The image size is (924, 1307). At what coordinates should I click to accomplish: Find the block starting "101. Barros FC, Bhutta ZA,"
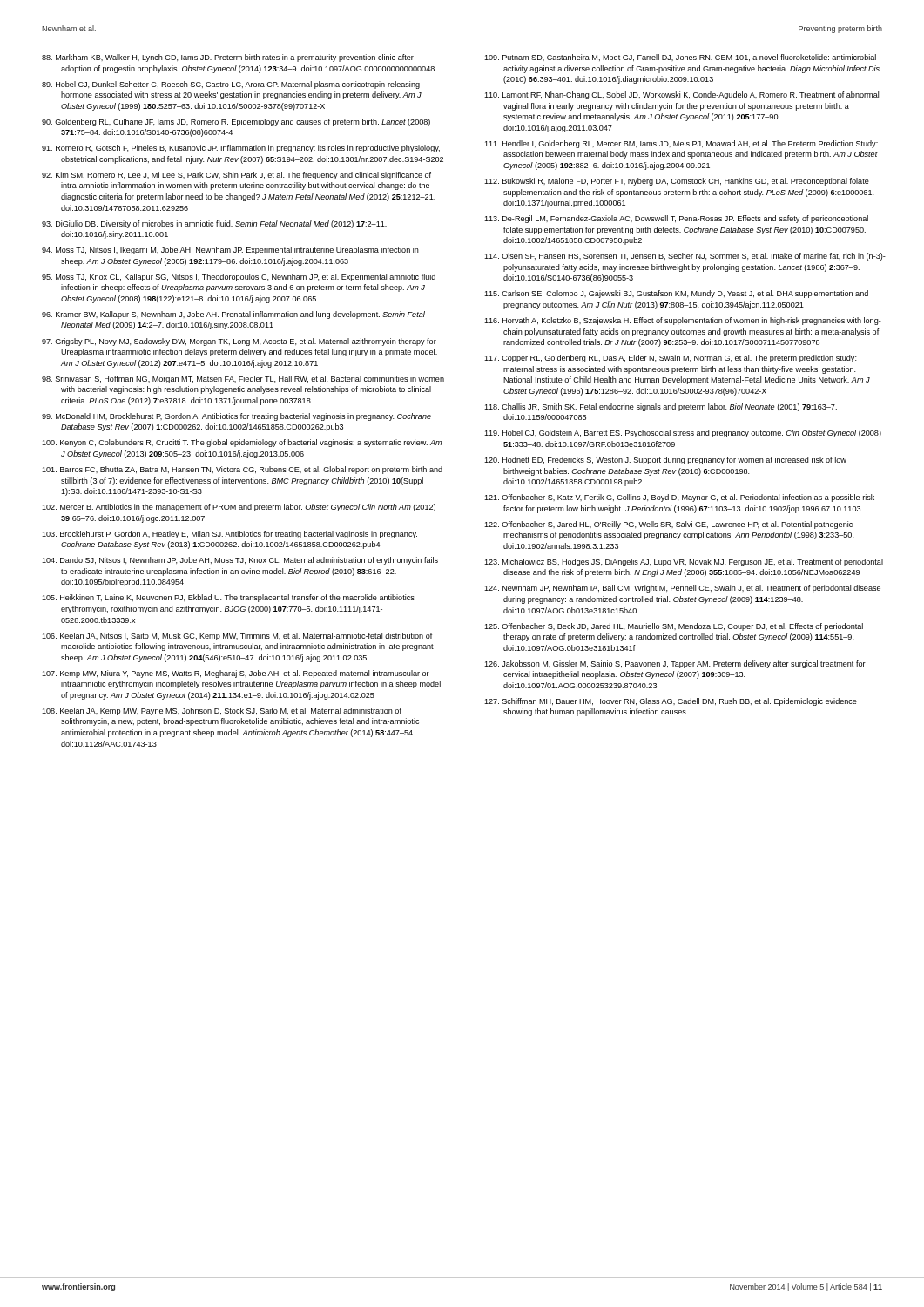tap(242, 481)
